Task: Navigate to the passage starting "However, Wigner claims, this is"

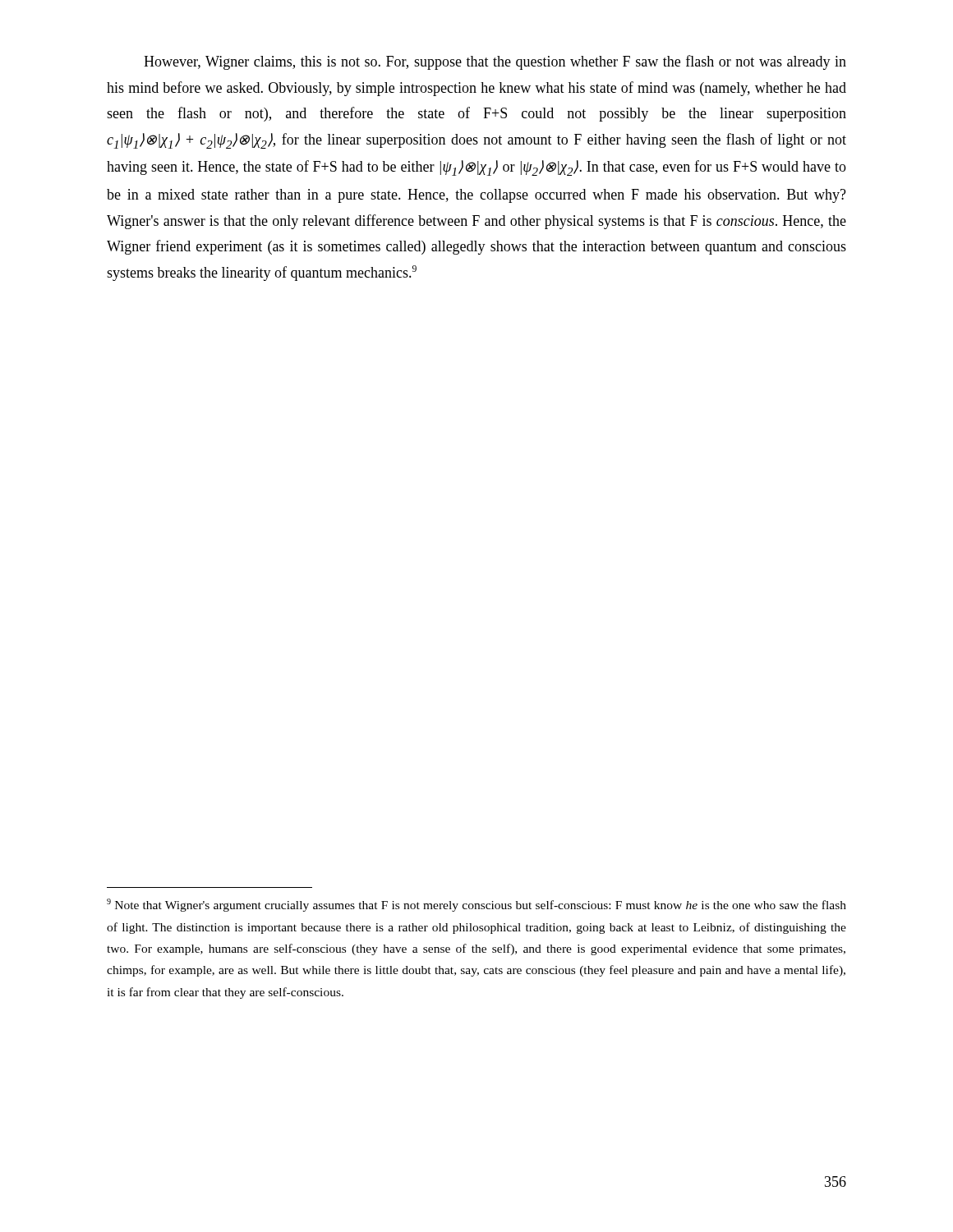Action: tap(476, 168)
